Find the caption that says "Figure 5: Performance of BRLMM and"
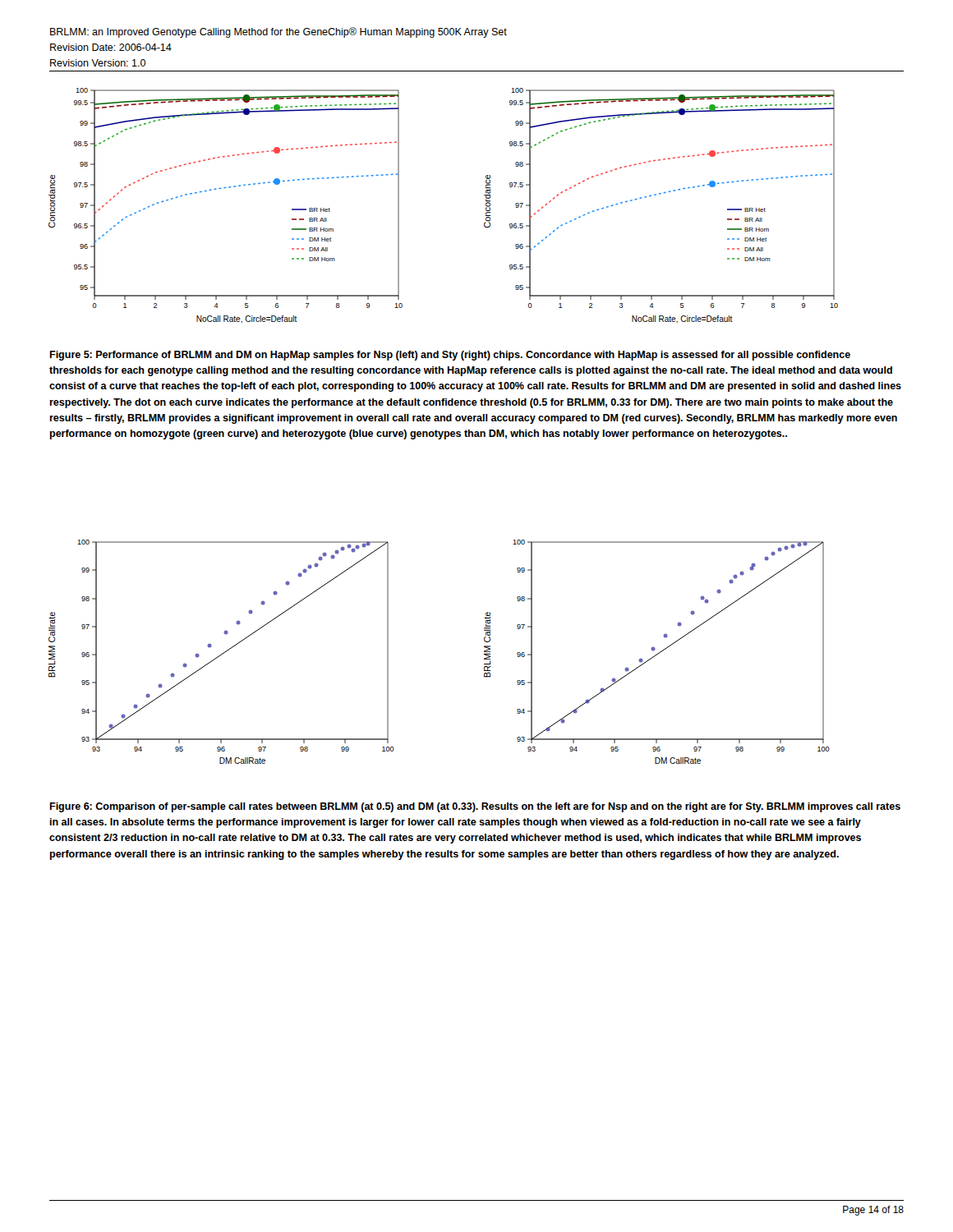 [x=476, y=395]
